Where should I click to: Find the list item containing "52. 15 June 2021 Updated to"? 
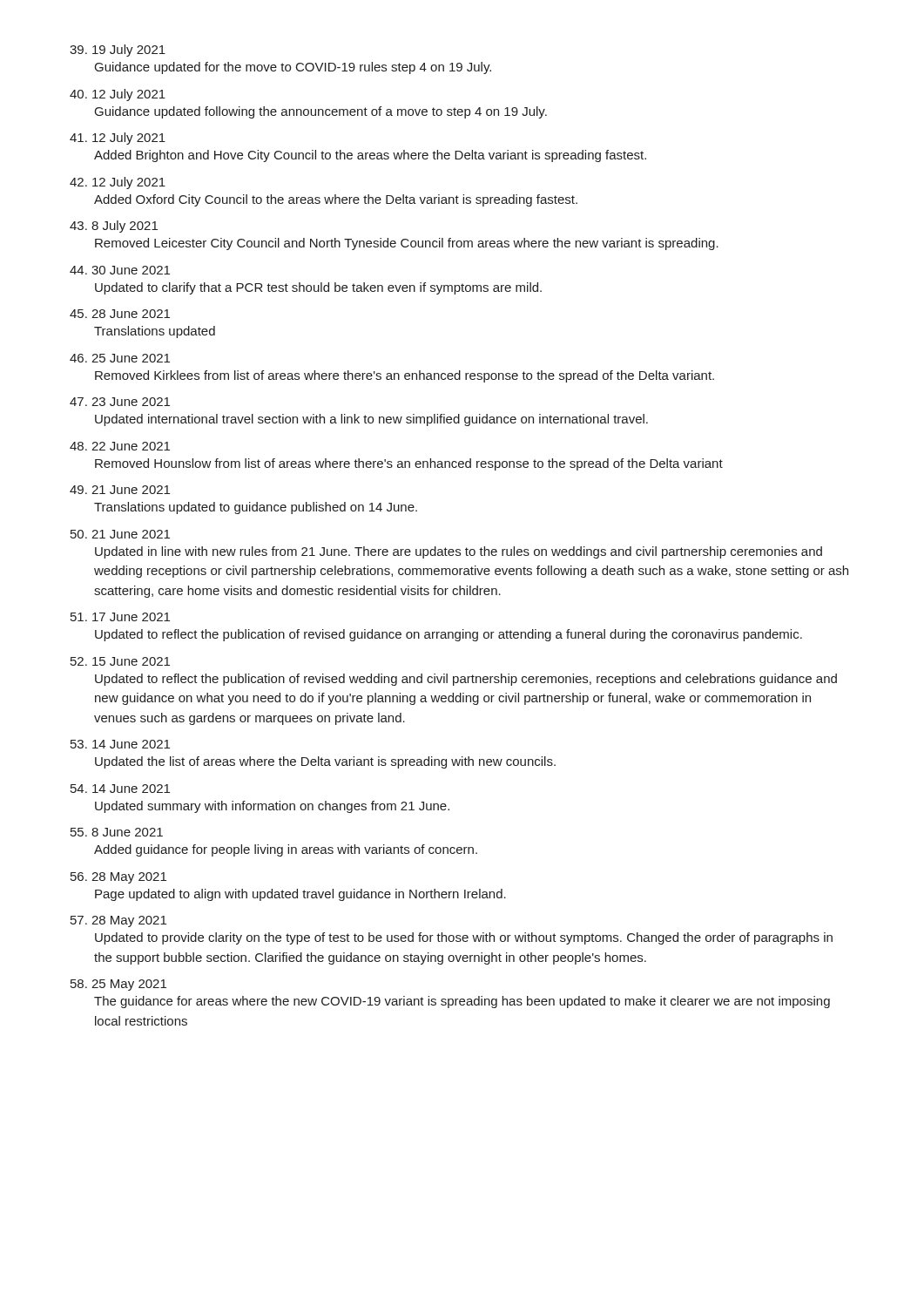(x=462, y=690)
